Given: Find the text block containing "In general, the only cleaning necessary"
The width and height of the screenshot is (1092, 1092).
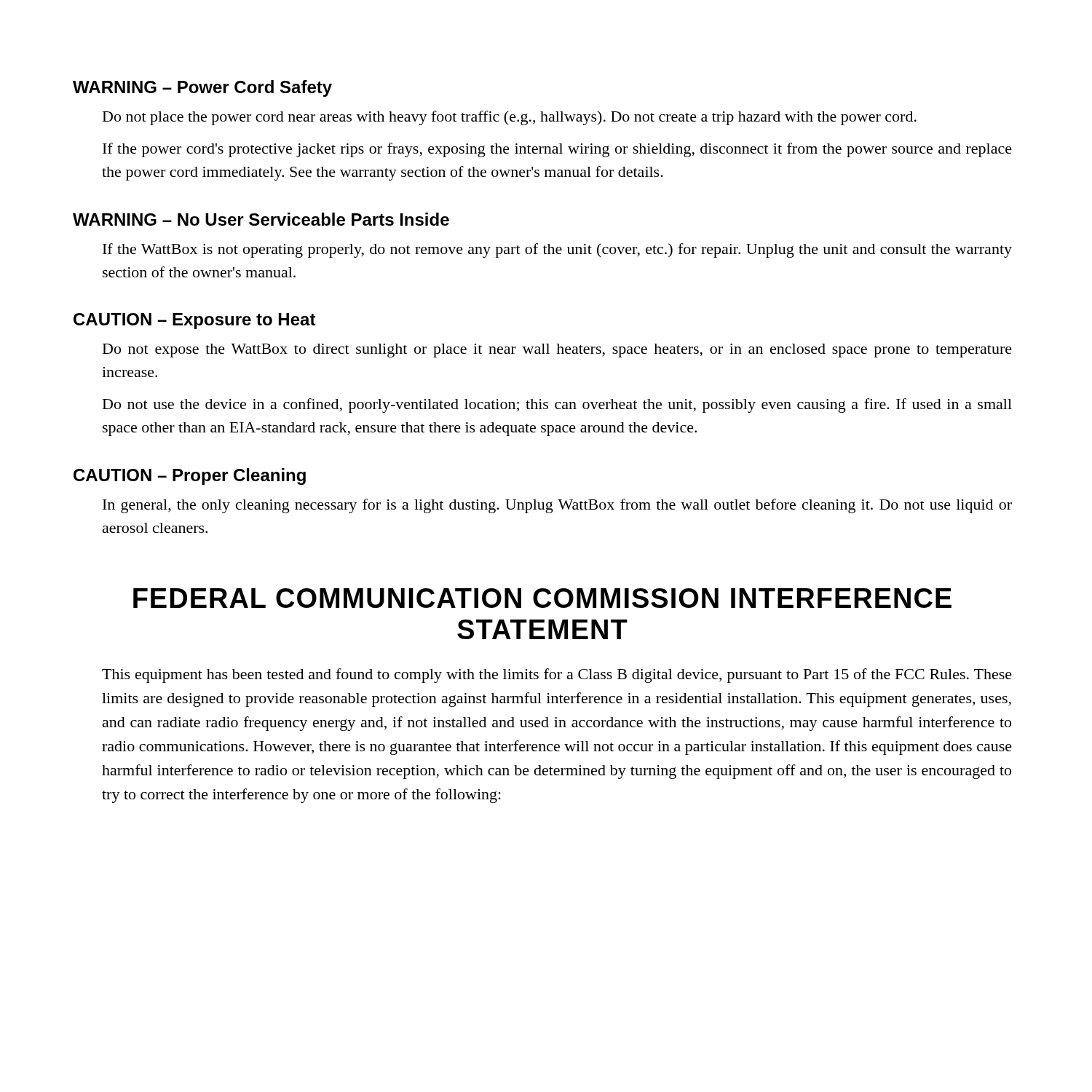Looking at the screenshot, I should pyautogui.click(x=557, y=516).
